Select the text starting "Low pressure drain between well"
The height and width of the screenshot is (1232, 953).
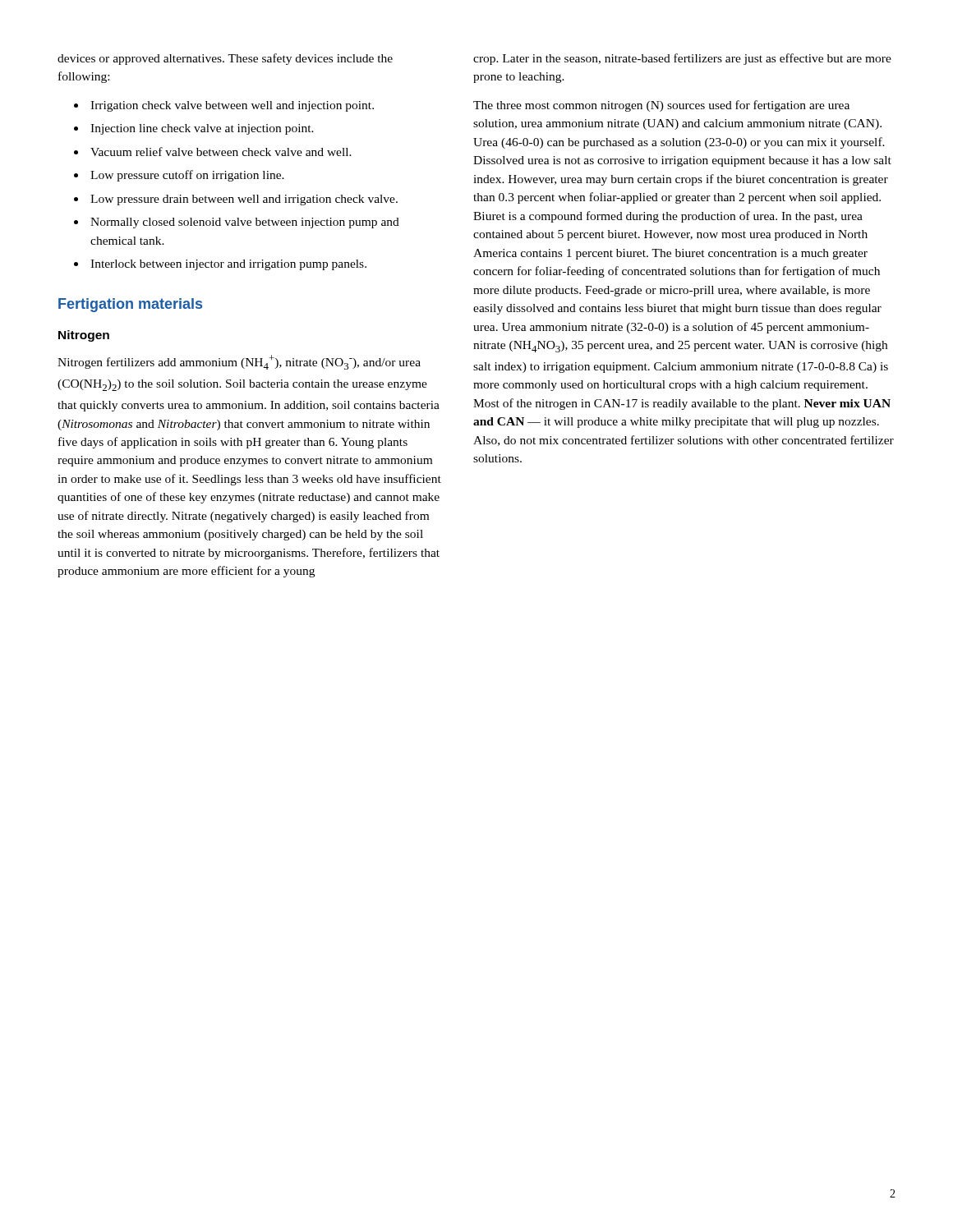[244, 198]
